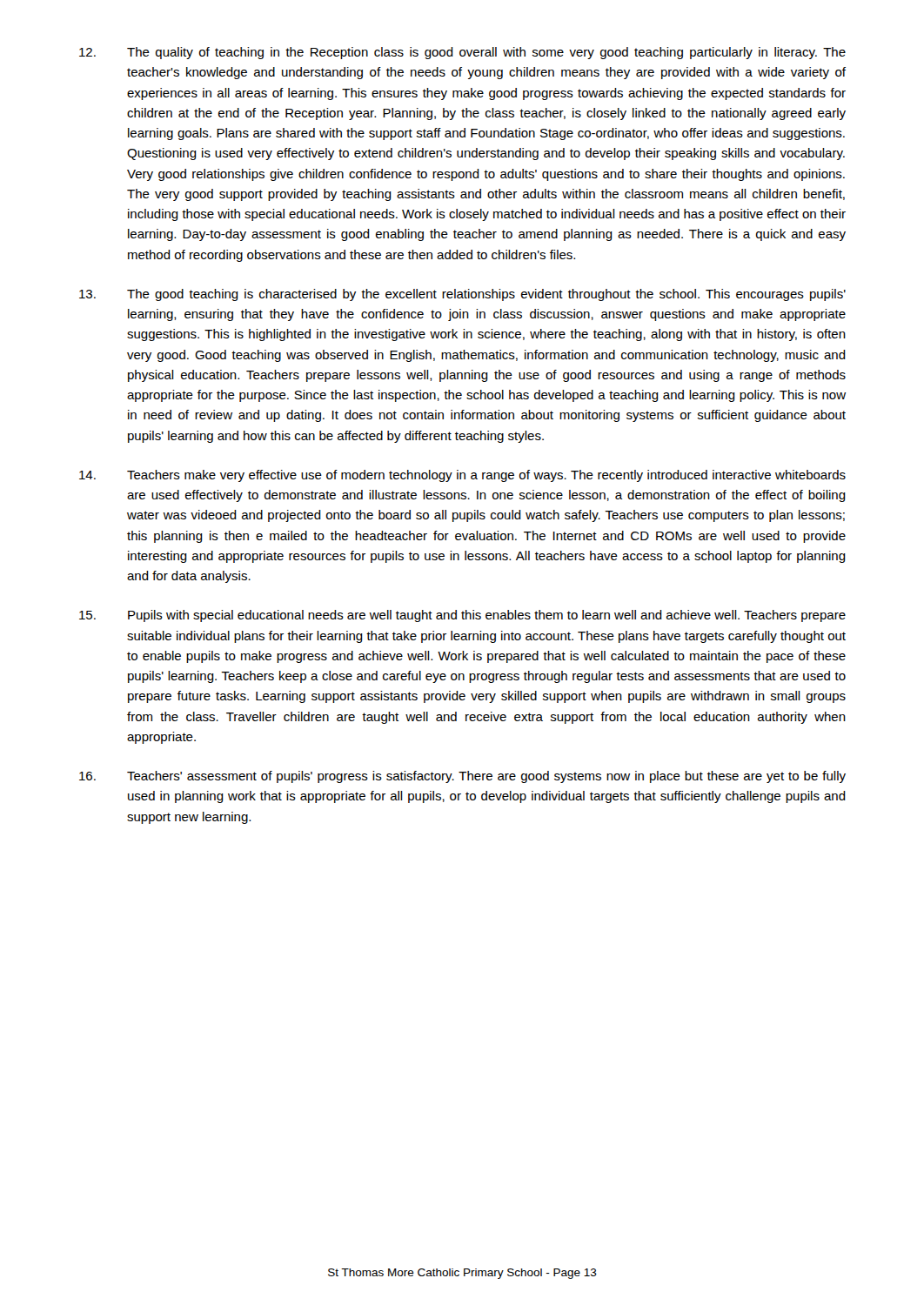924x1305 pixels.
Task: Where is the passage that starts "15. Pupils with"?
Action: (462, 676)
